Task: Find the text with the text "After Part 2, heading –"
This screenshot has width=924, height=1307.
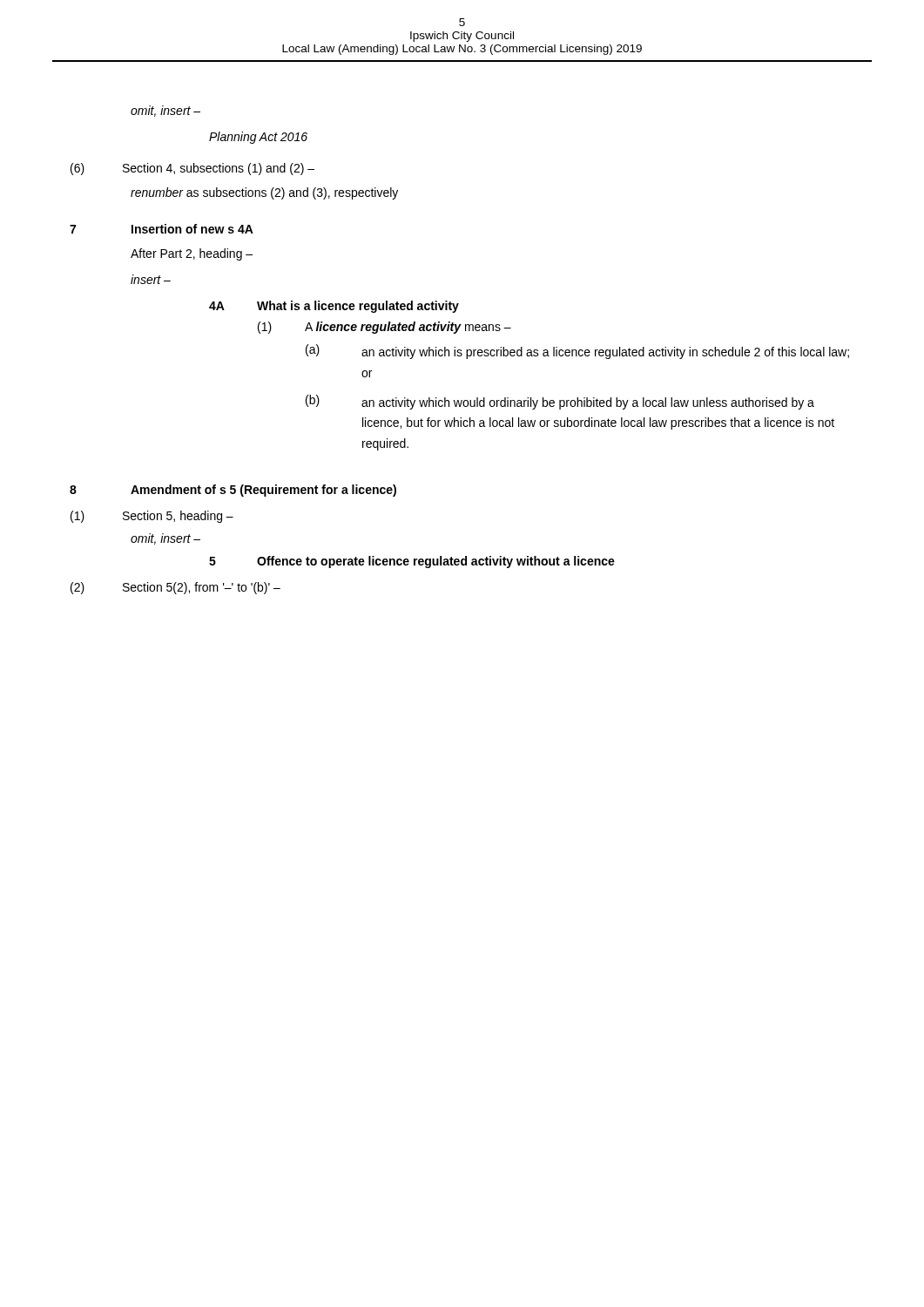Action: 192,254
